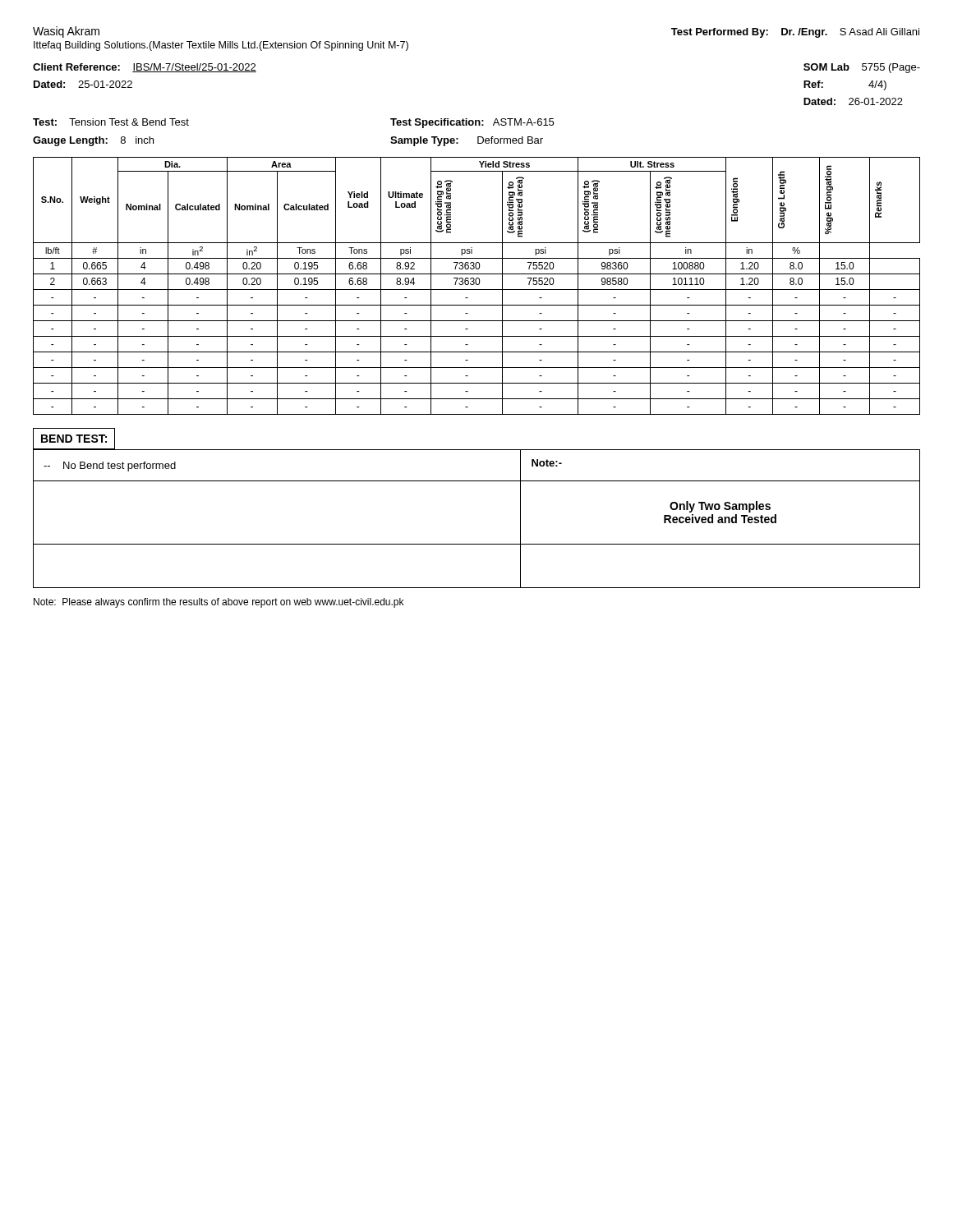Image resolution: width=953 pixels, height=1232 pixels.
Task: Find the text containing "SOM Lab 5755 (Page- Ref: 4/4) Dated: 26-01-2022"
Action: tap(862, 84)
